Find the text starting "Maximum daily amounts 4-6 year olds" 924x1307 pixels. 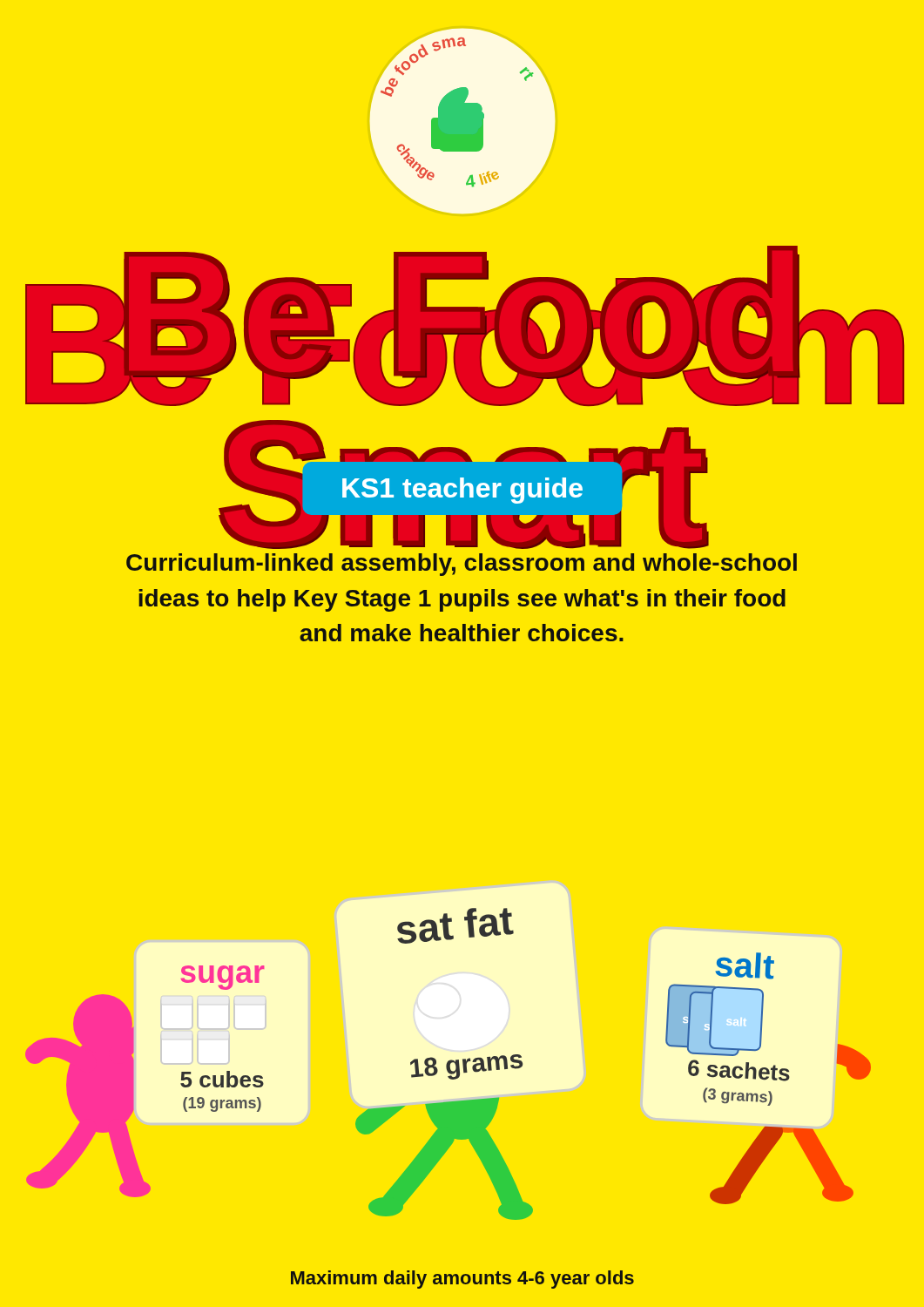(x=462, y=1278)
